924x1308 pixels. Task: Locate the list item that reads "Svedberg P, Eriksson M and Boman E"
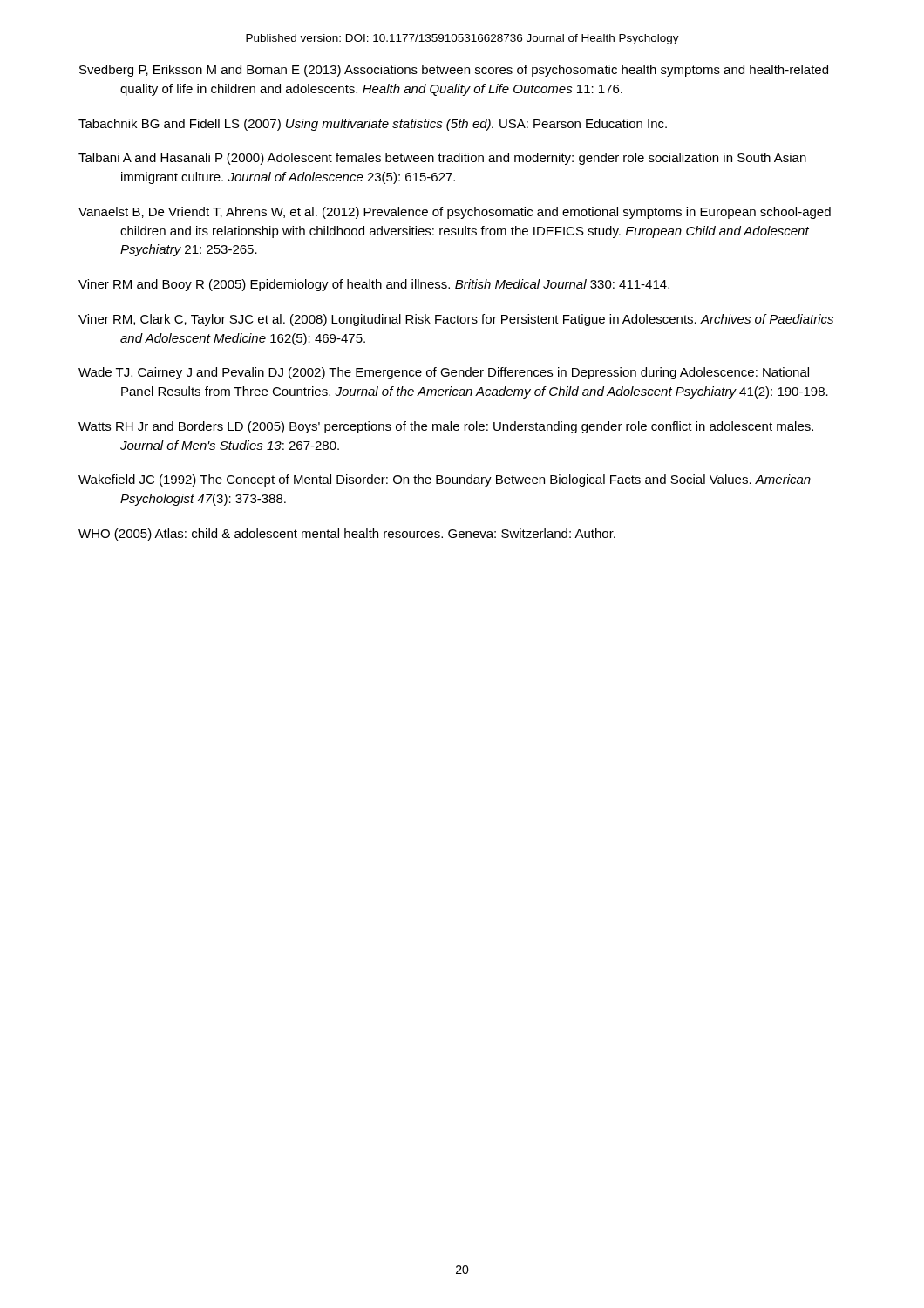[x=454, y=79]
